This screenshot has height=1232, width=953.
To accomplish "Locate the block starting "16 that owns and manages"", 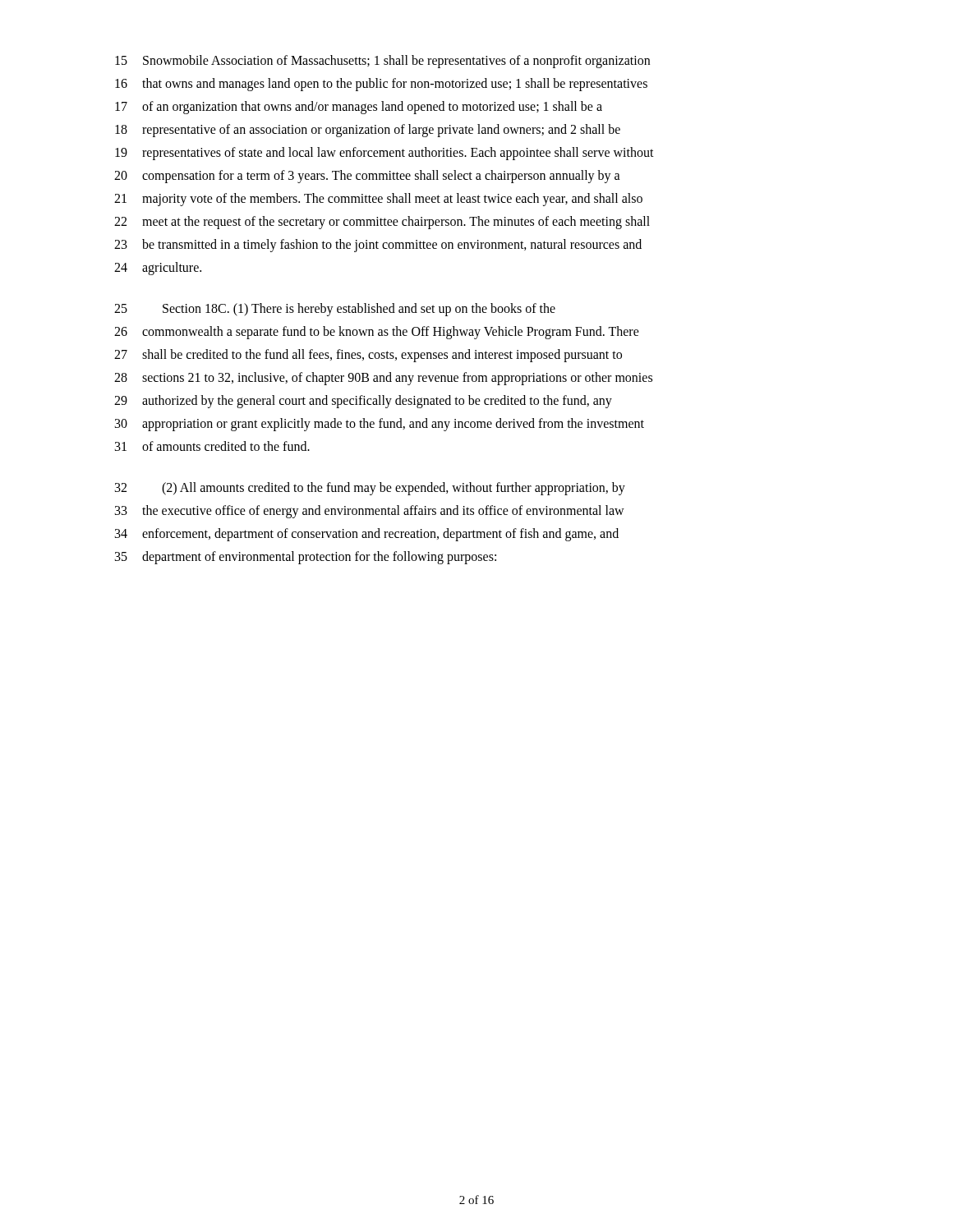I will click(476, 84).
